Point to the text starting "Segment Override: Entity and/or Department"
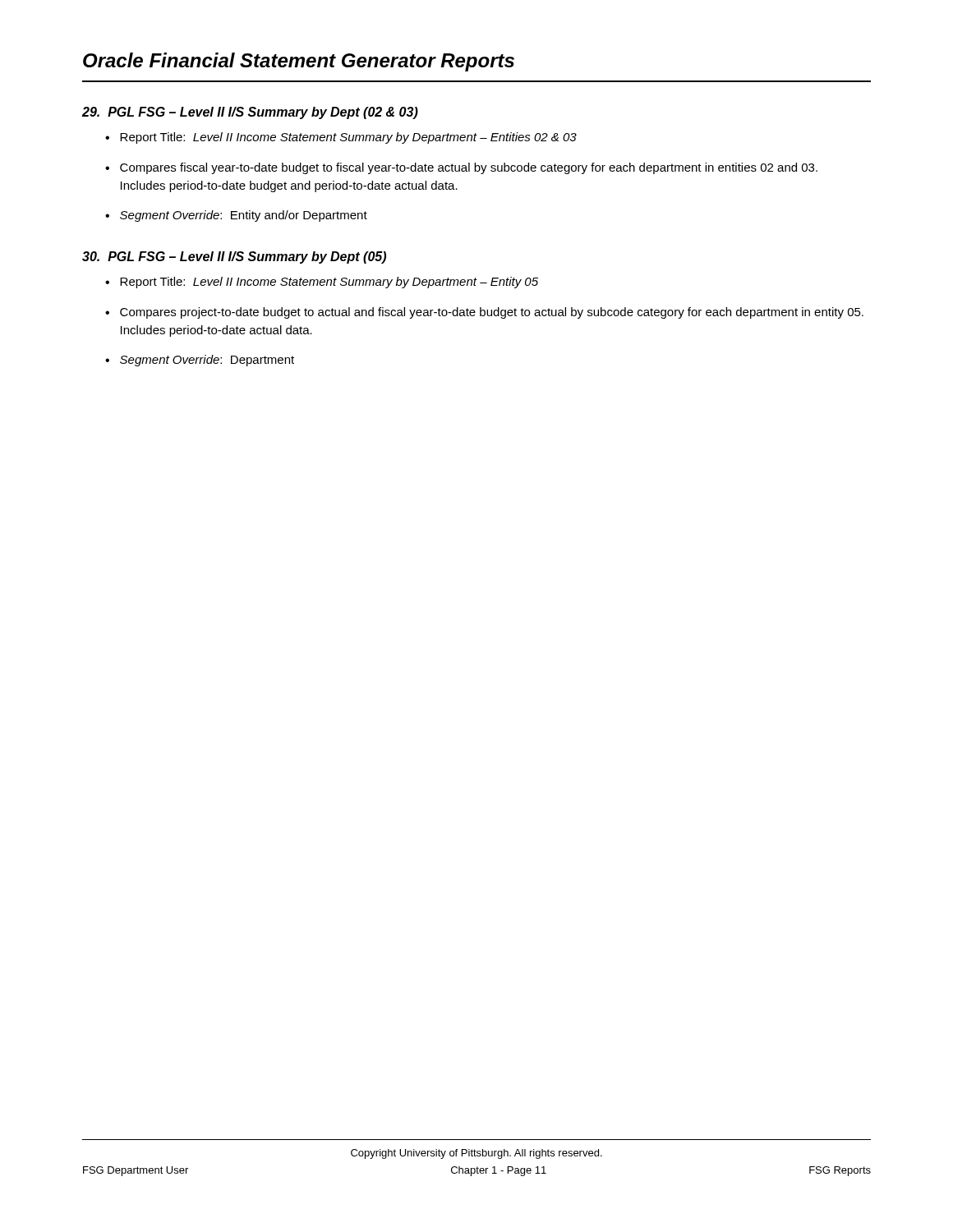953x1232 pixels. pos(244,216)
